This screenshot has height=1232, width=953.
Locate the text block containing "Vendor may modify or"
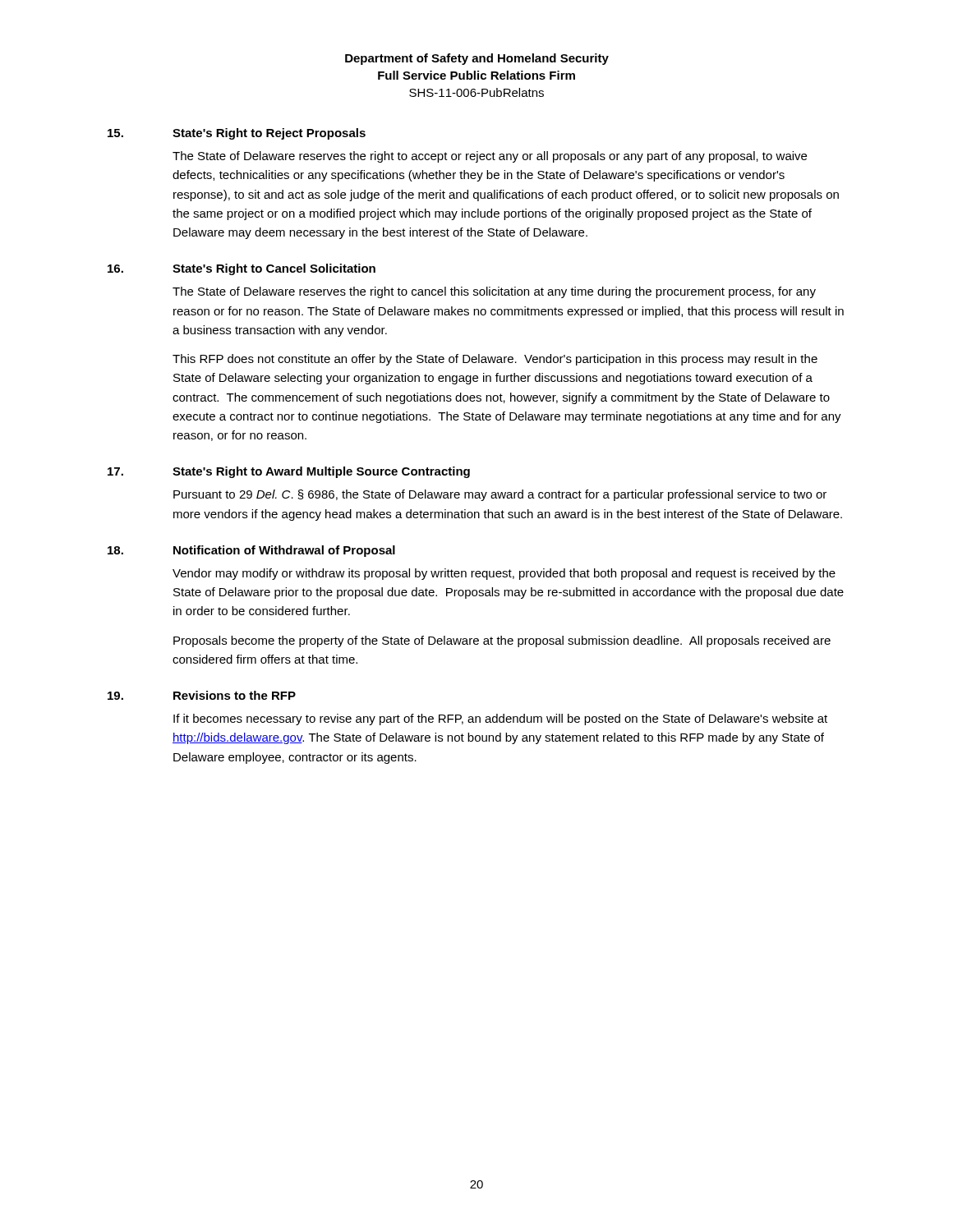click(504, 574)
